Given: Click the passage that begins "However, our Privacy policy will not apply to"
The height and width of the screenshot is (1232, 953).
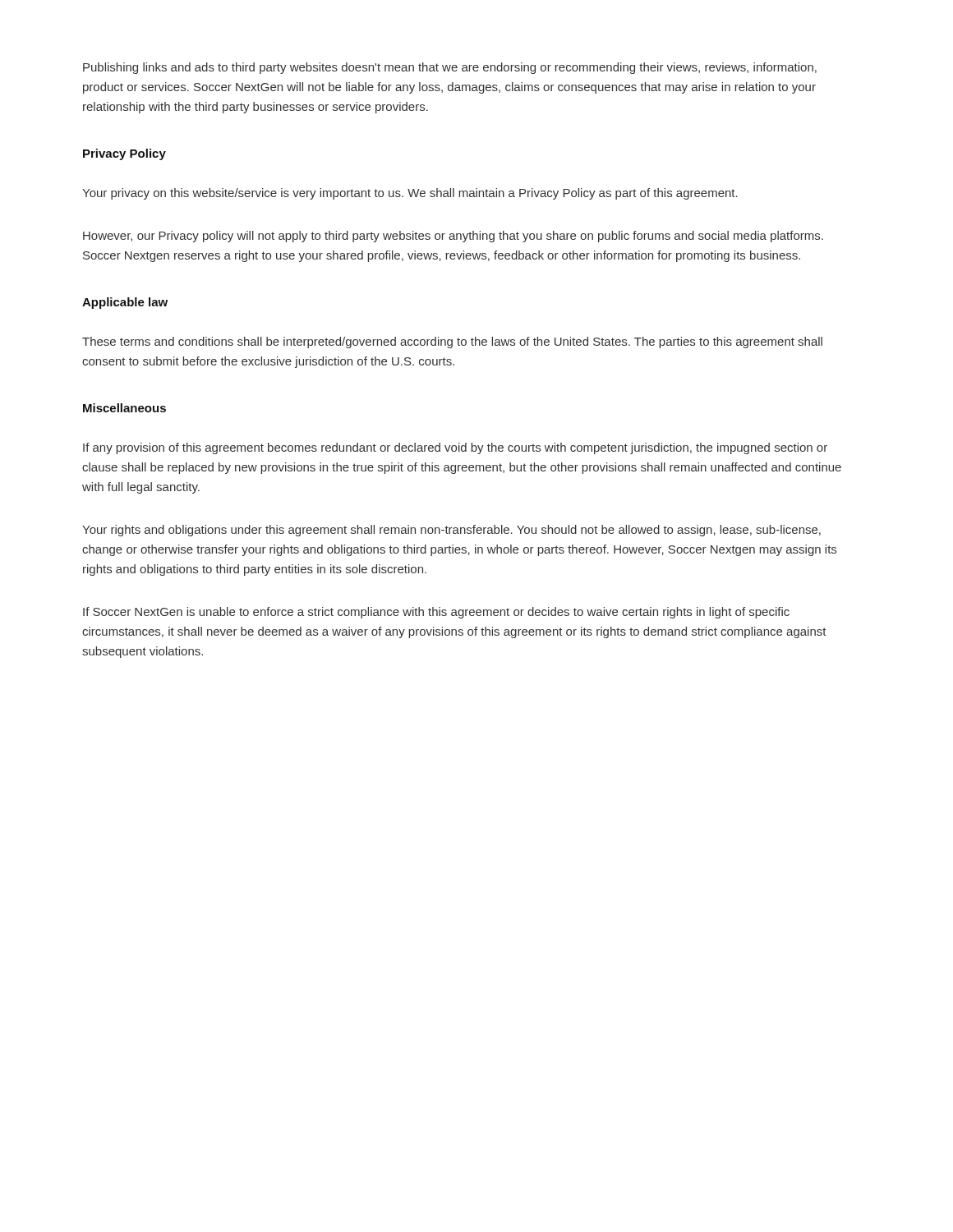Looking at the screenshot, I should [x=453, y=245].
